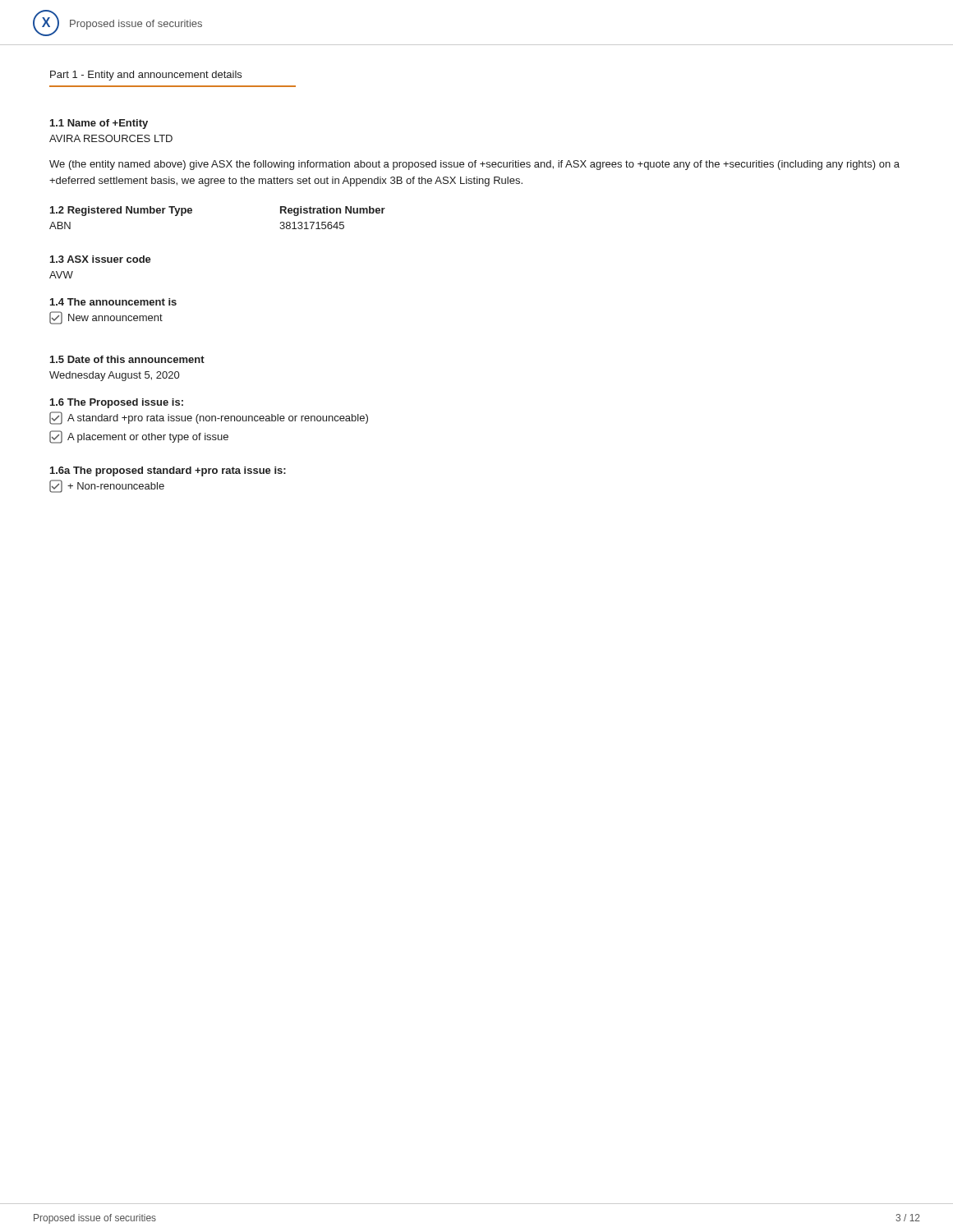Where does it say "A placement or other type of issue"?

click(139, 438)
